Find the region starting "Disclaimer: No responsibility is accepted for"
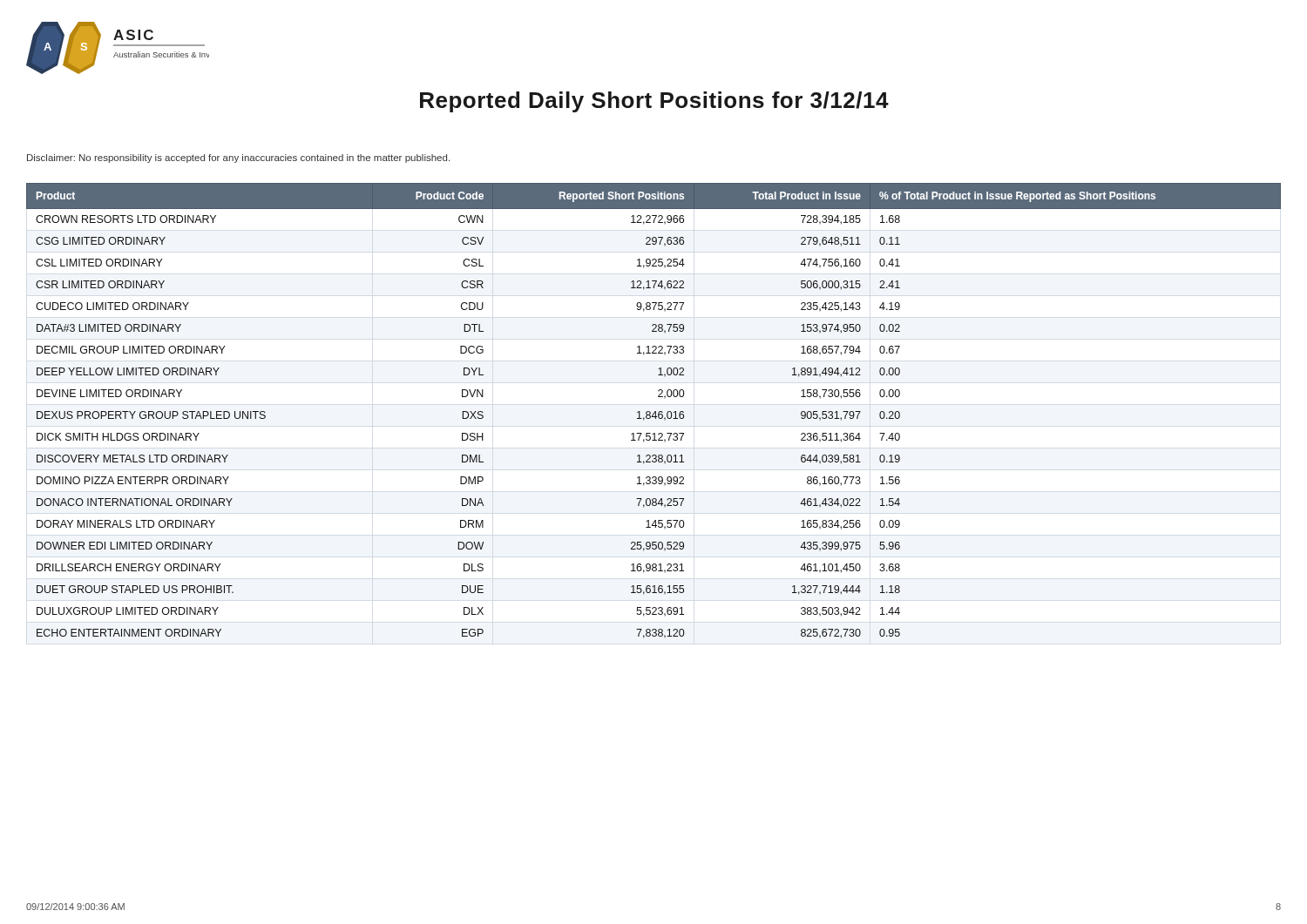The image size is (1307, 924). [238, 158]
